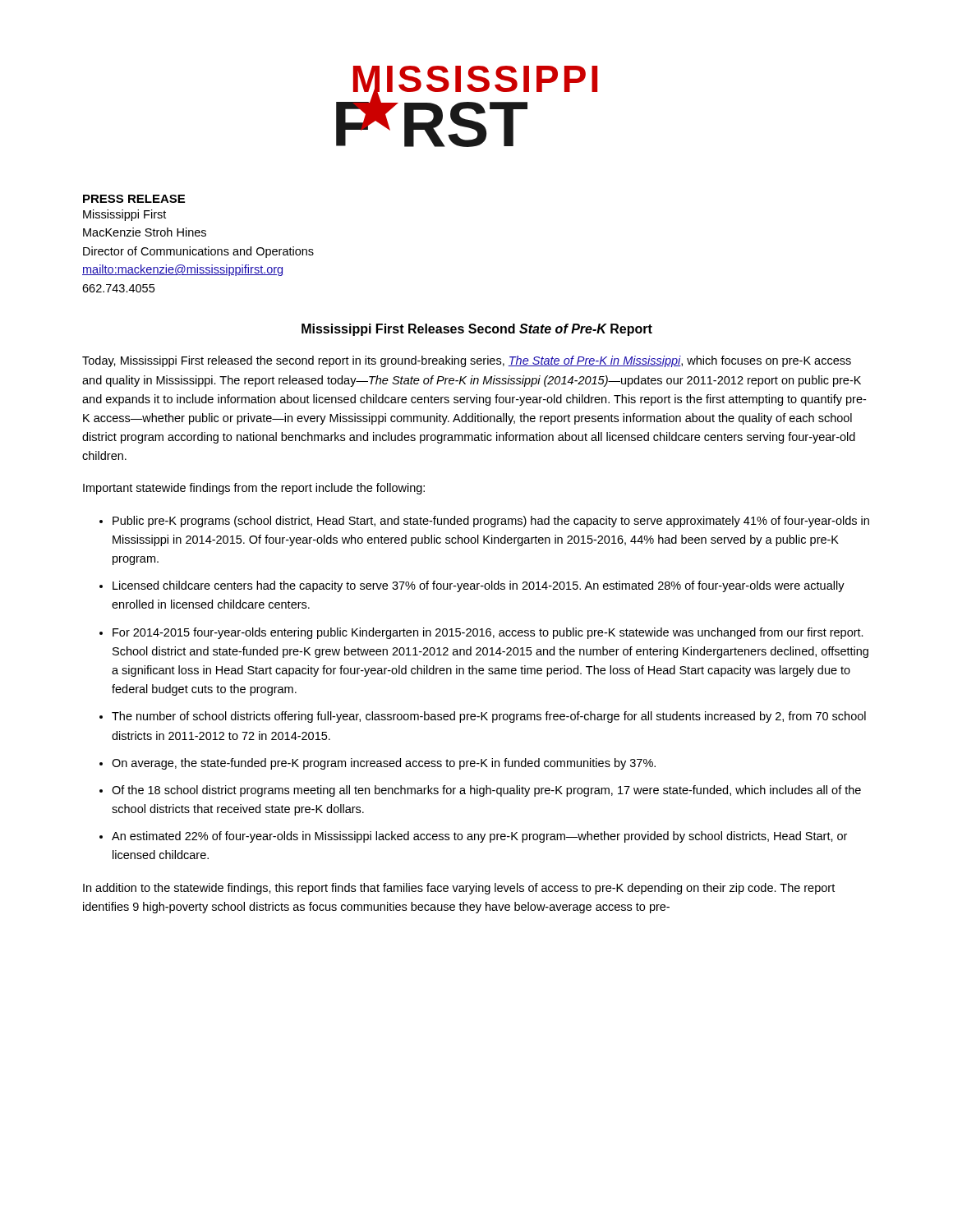Viewport: 953px width, 1232px height.
Task: Point to the element starting "Mississippi First Releases Second State of Pre-K Report"
Action: 476,329
